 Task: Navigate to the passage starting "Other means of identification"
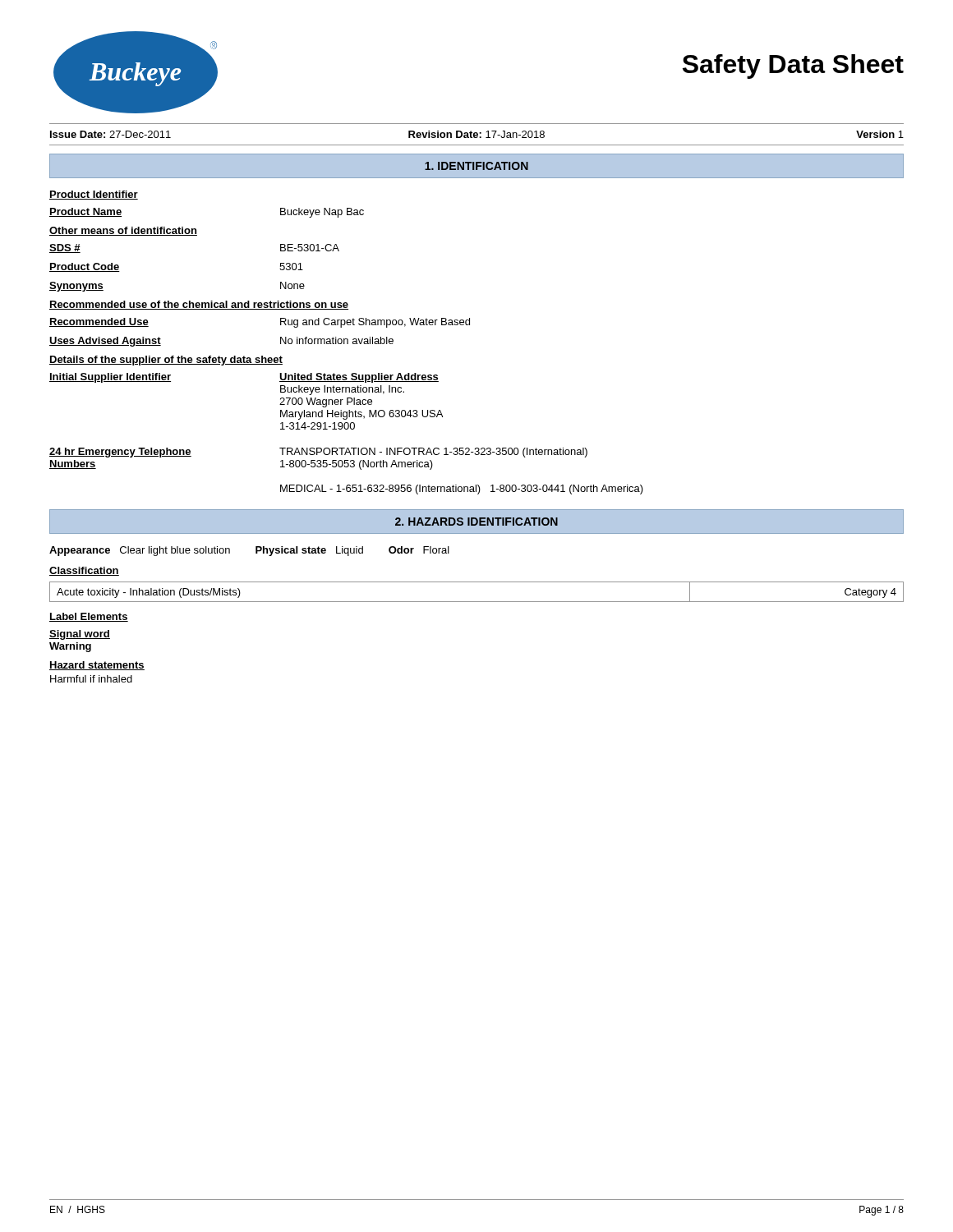coord(123,230)
